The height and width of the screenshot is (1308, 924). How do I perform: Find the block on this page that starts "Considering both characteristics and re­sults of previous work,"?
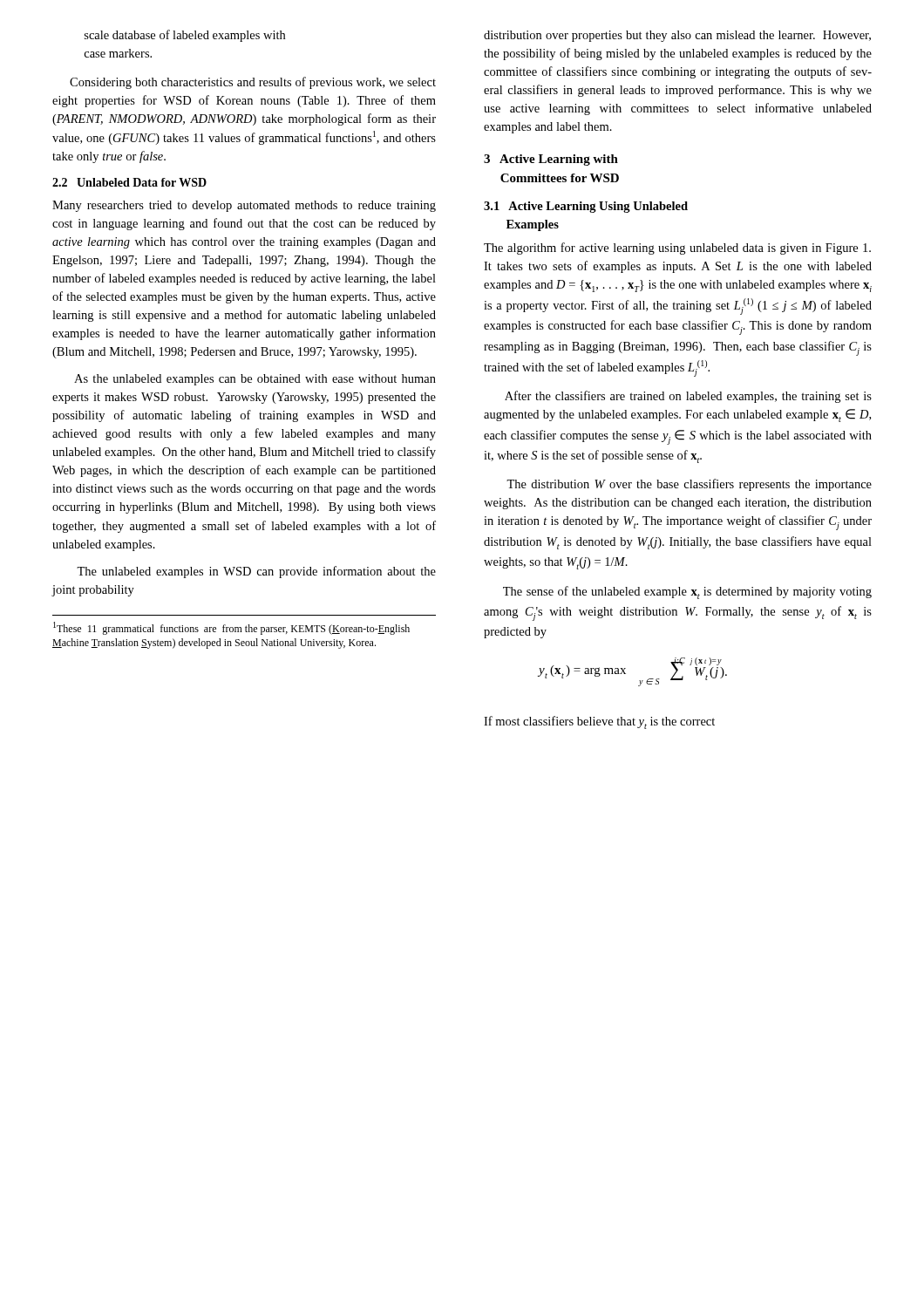[x=244, y=119]
